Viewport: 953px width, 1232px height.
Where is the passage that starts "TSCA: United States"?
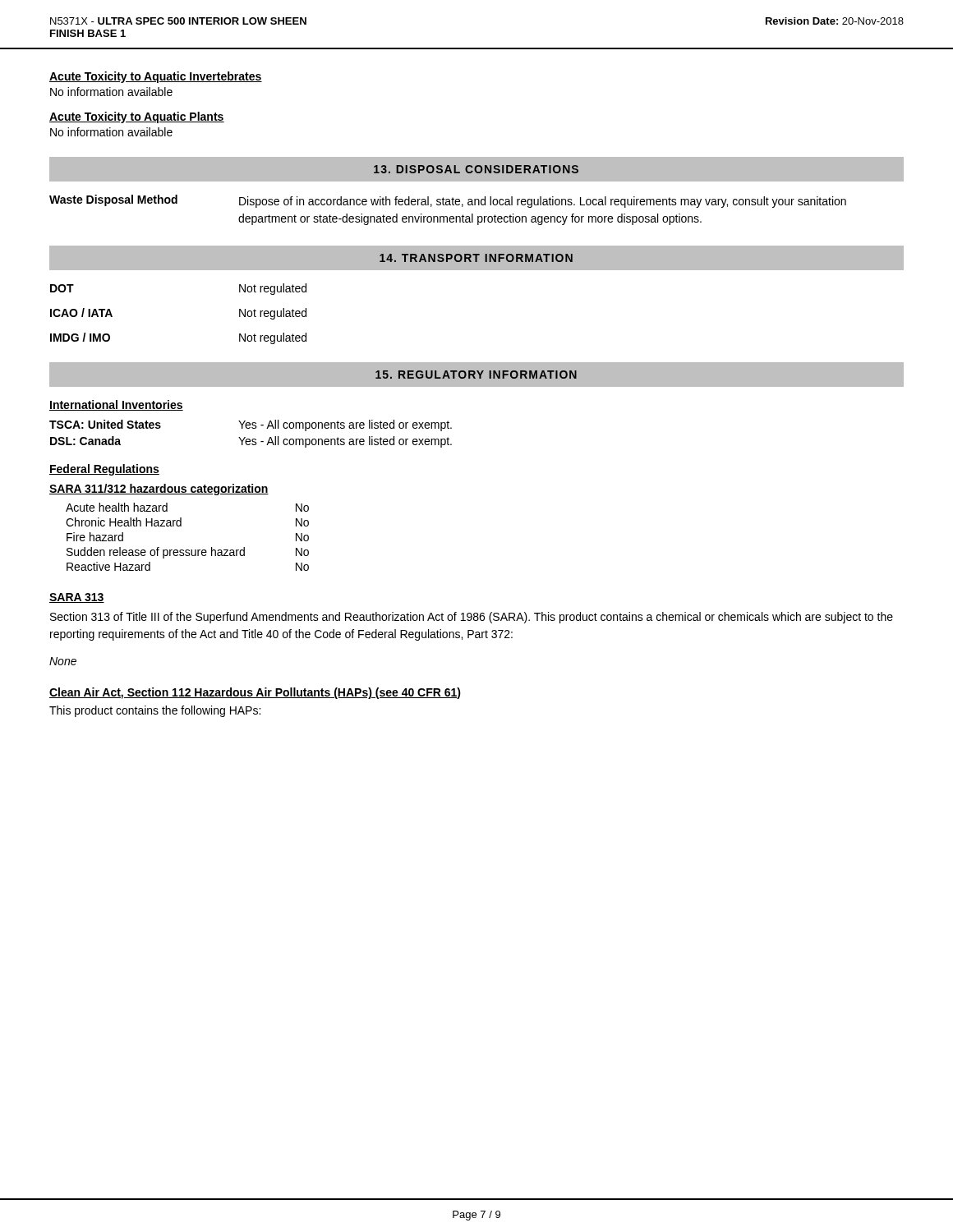tap(251, 425)
